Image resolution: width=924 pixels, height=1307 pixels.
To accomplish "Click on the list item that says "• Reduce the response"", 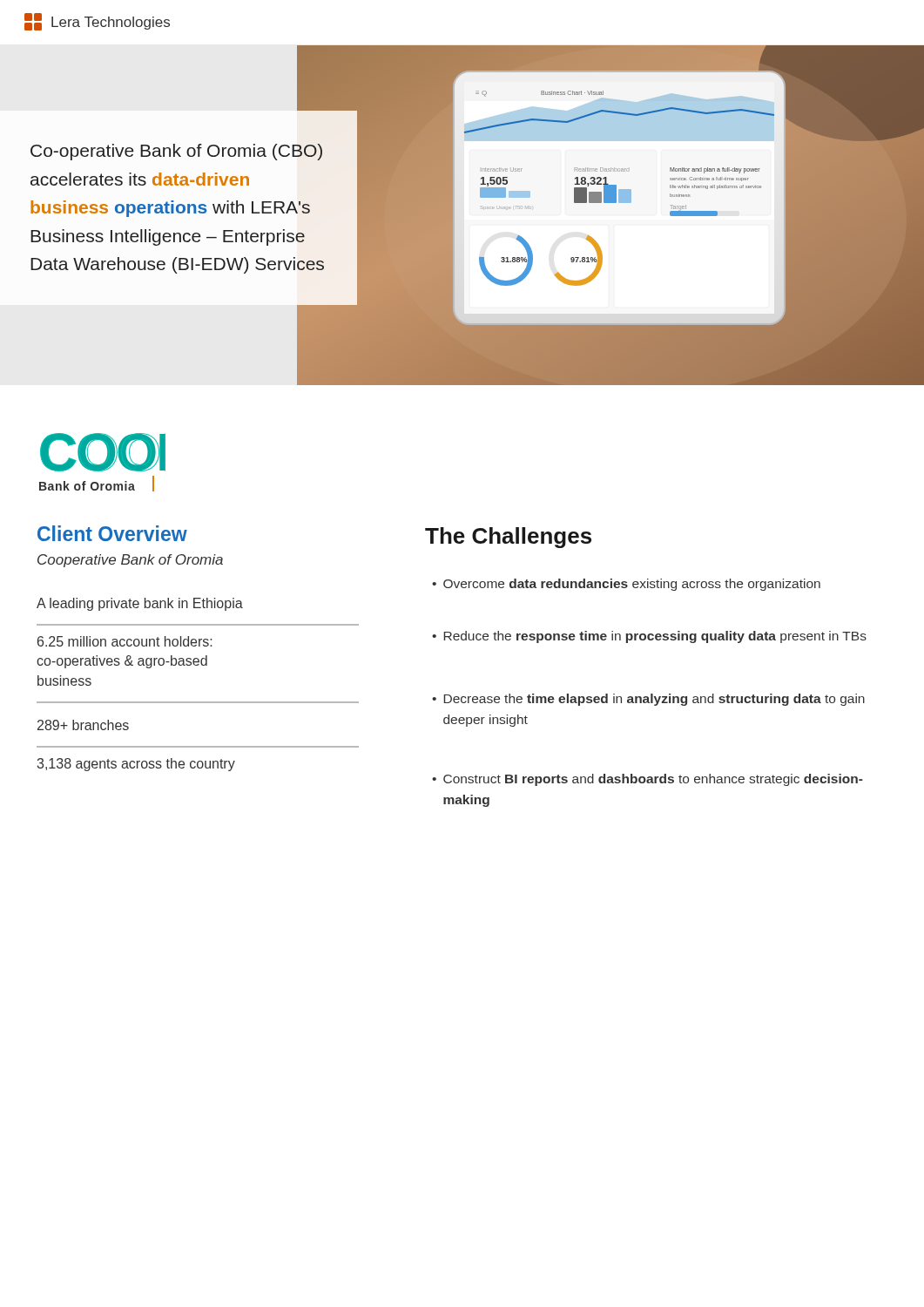I will 656,636.
